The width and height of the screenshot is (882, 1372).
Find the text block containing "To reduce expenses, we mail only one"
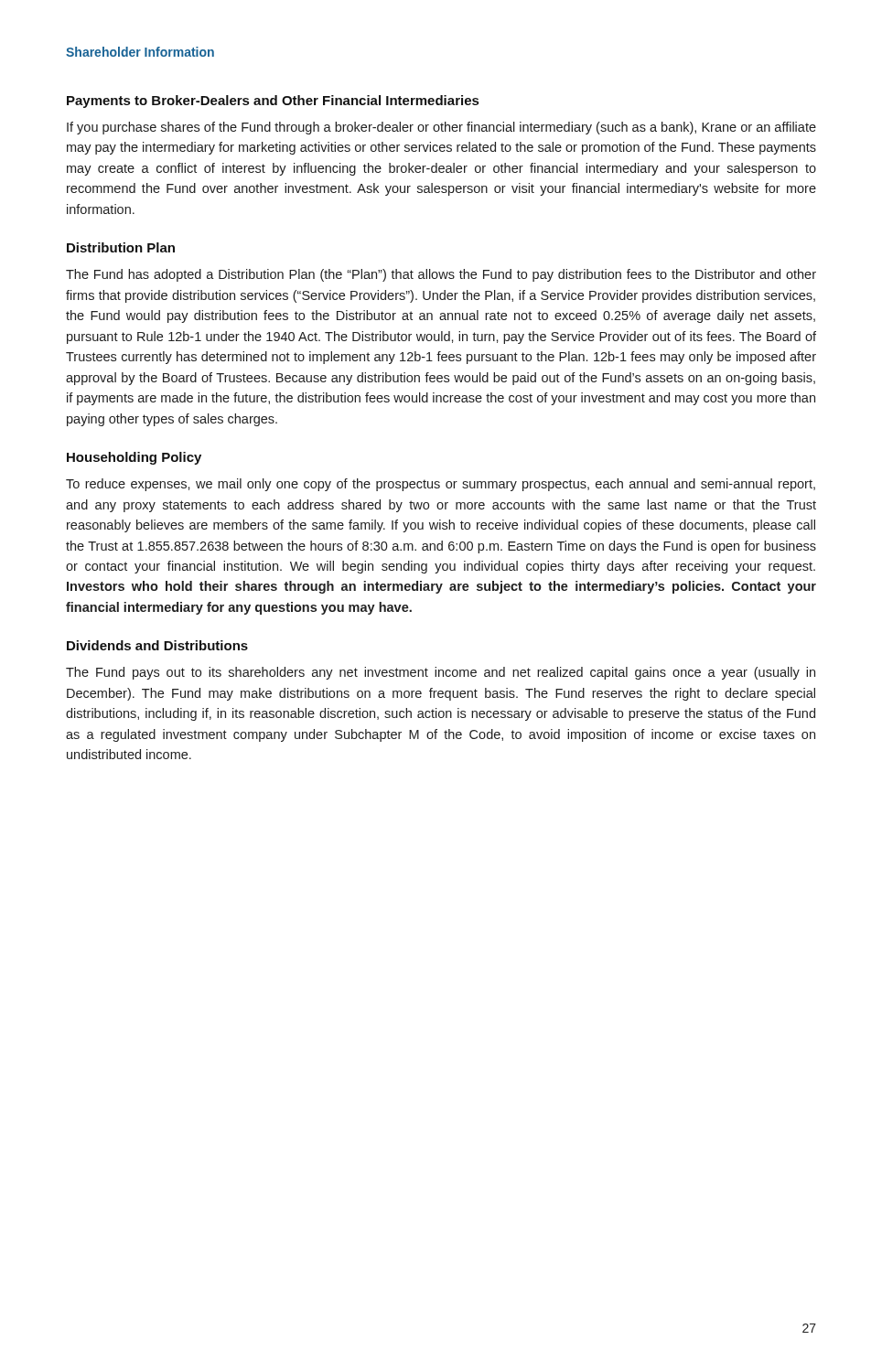coord(441,546)
